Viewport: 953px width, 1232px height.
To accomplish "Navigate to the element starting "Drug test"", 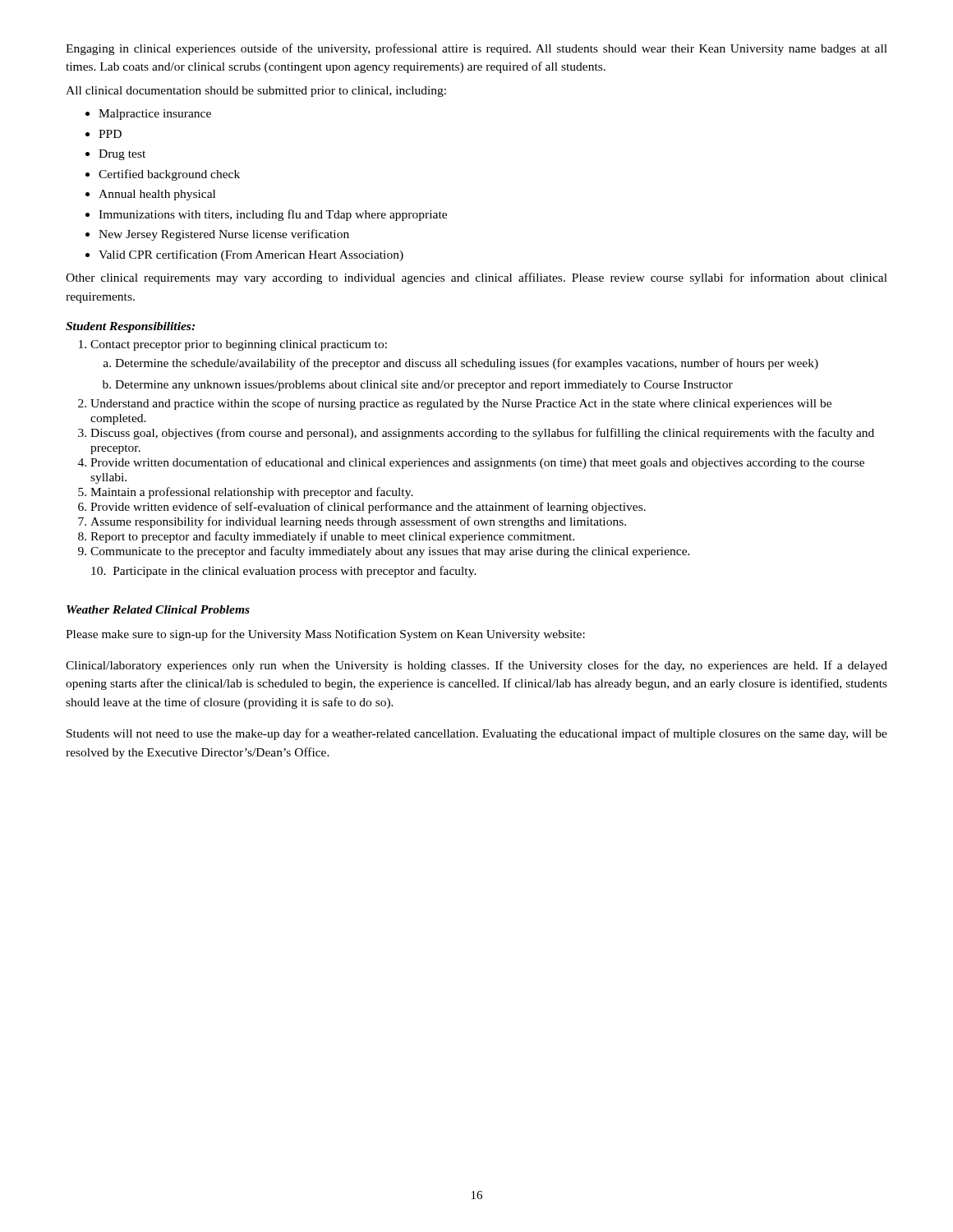I will 122,155.
